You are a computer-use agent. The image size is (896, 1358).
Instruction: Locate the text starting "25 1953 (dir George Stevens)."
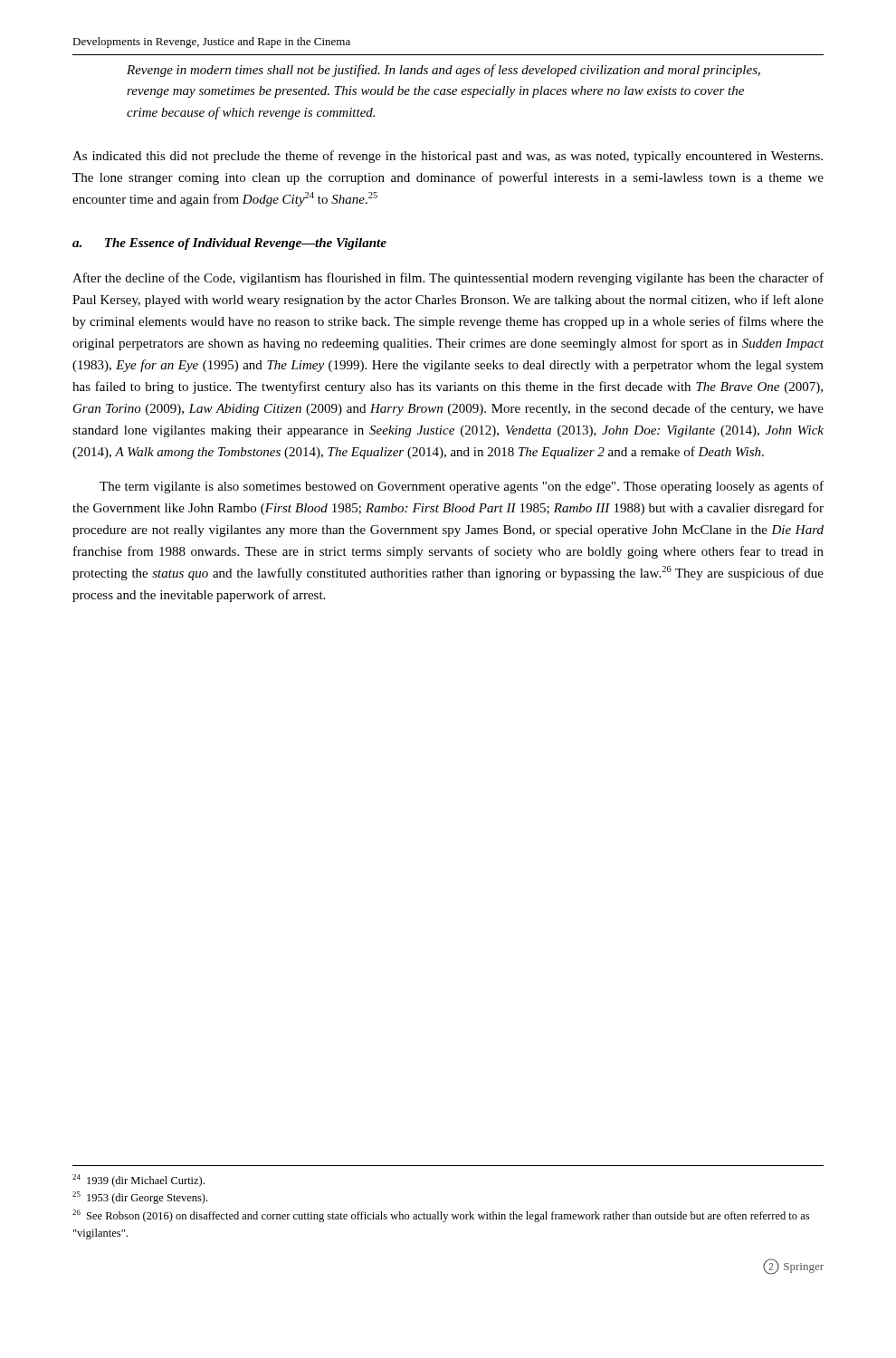[x=140, y=1197]
